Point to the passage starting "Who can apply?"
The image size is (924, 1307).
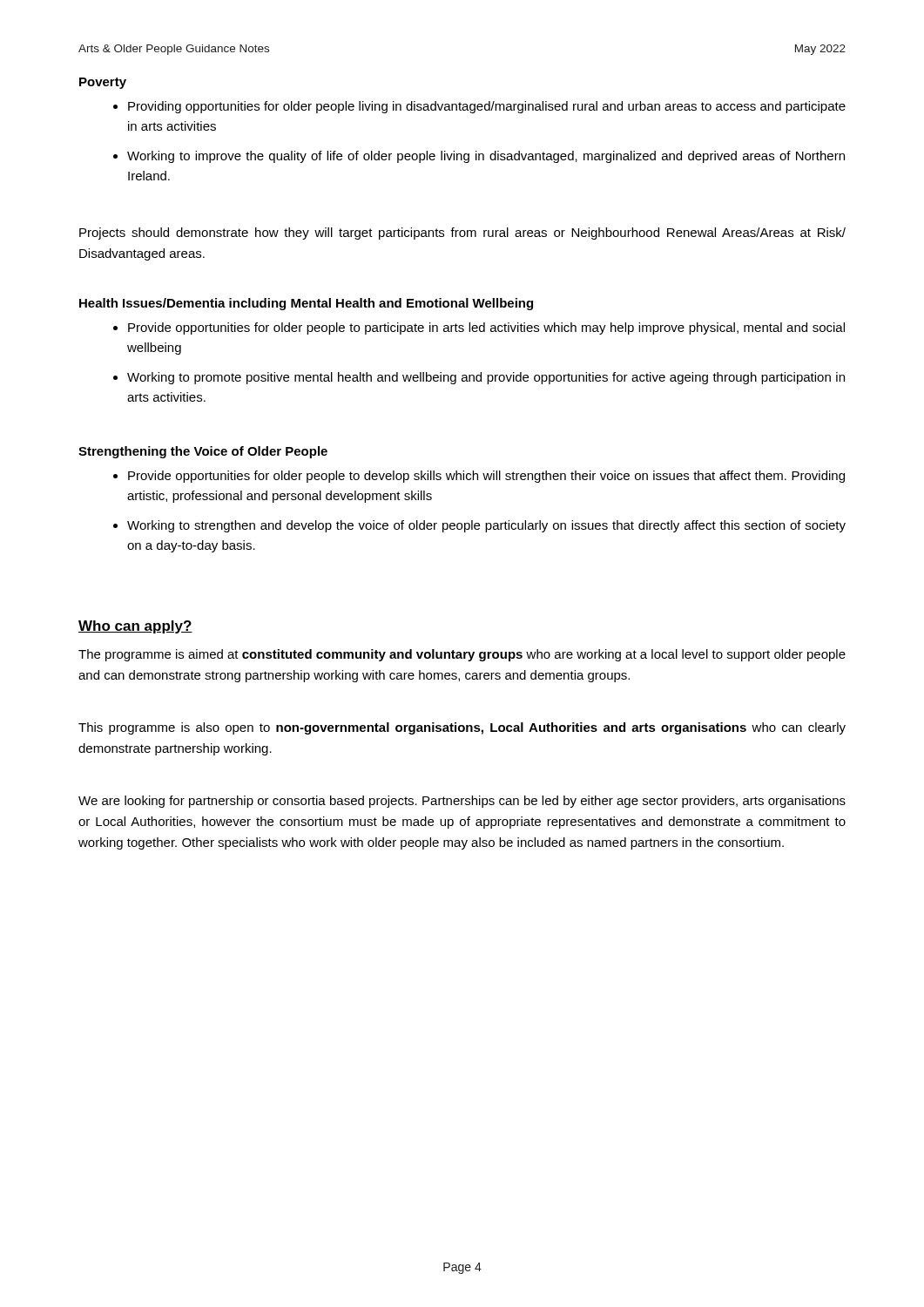(x=135, y=626)
